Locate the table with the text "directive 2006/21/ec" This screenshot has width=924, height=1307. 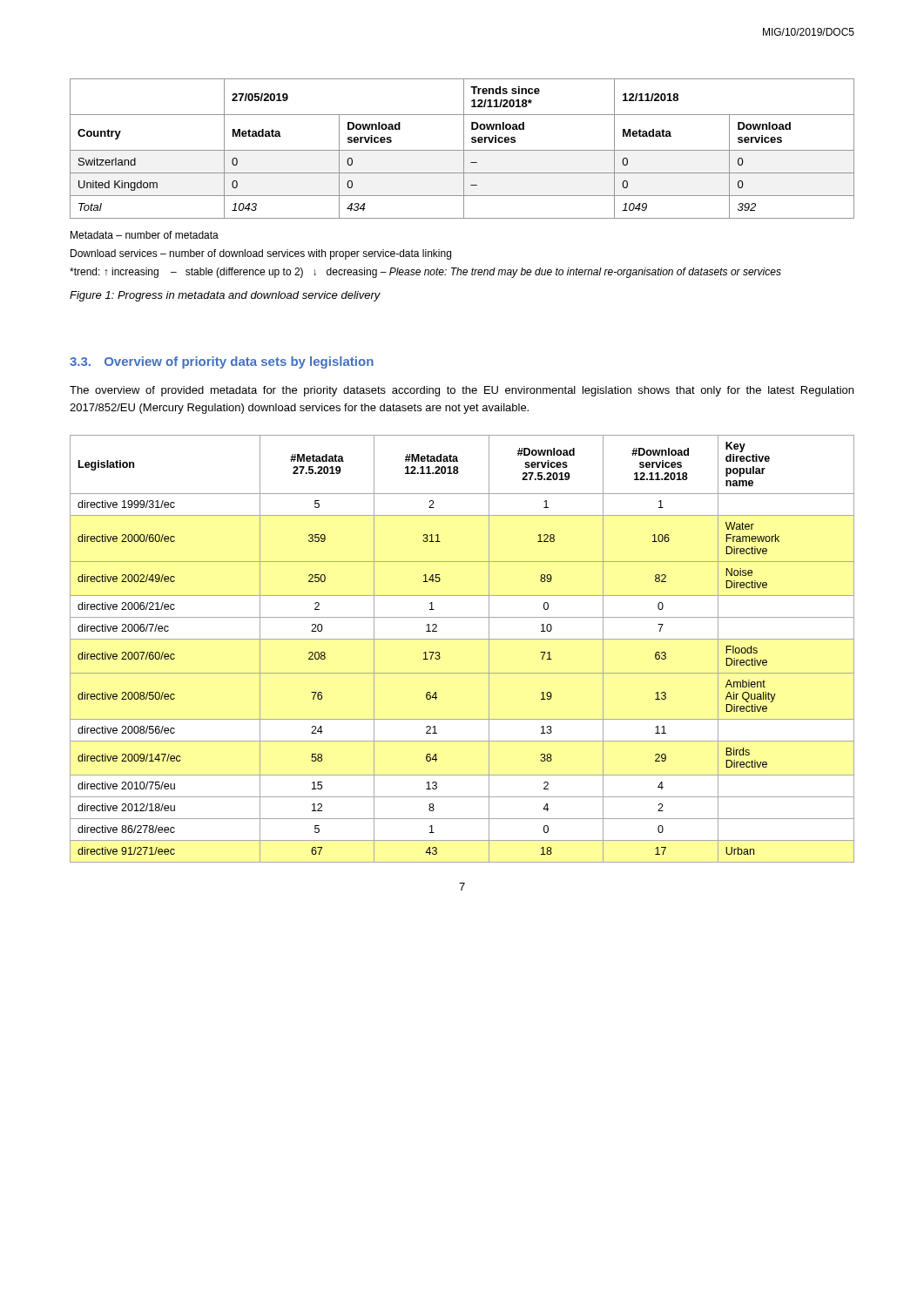(x=462, y=649)
